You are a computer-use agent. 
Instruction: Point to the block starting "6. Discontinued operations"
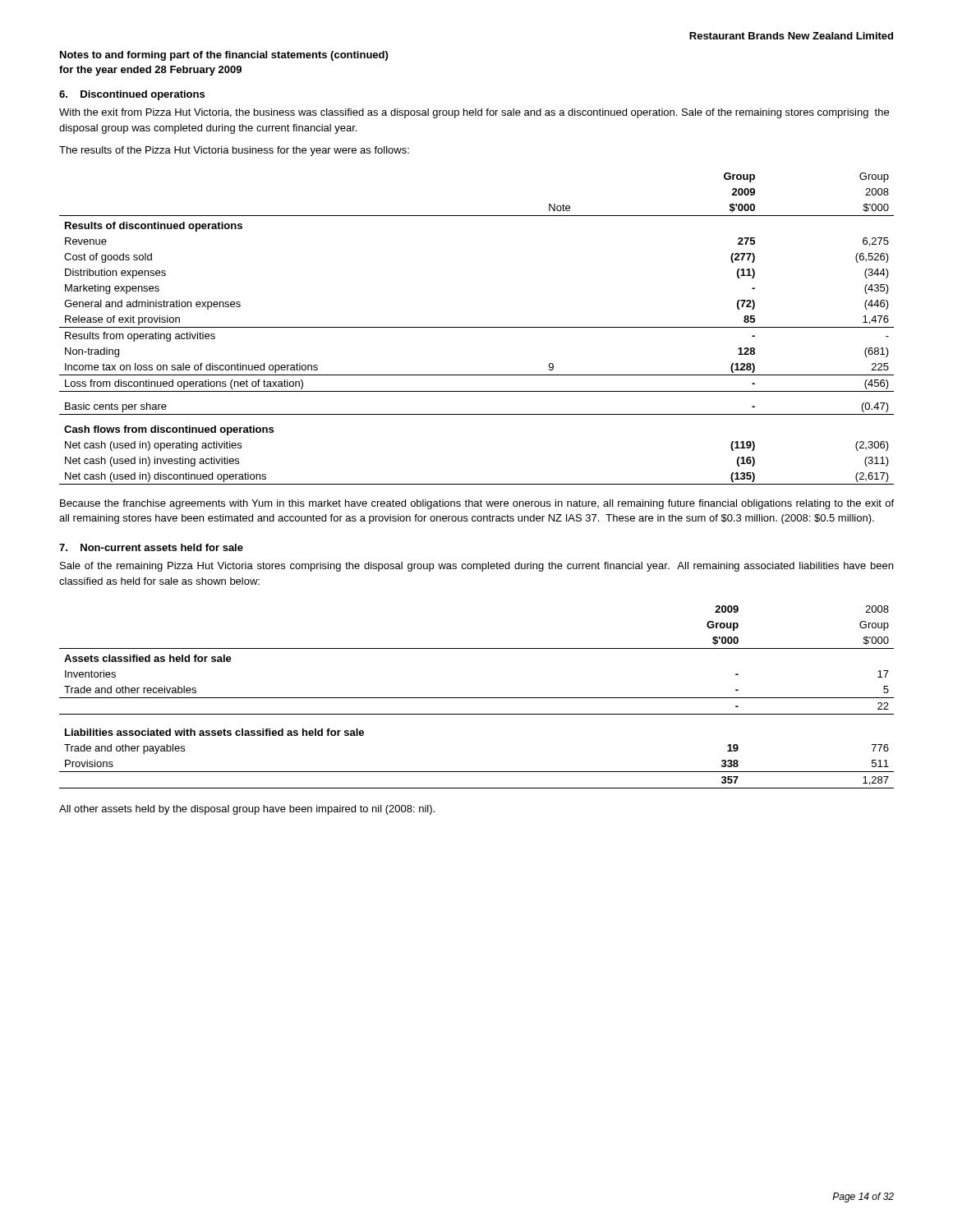(x=132, y=94)
